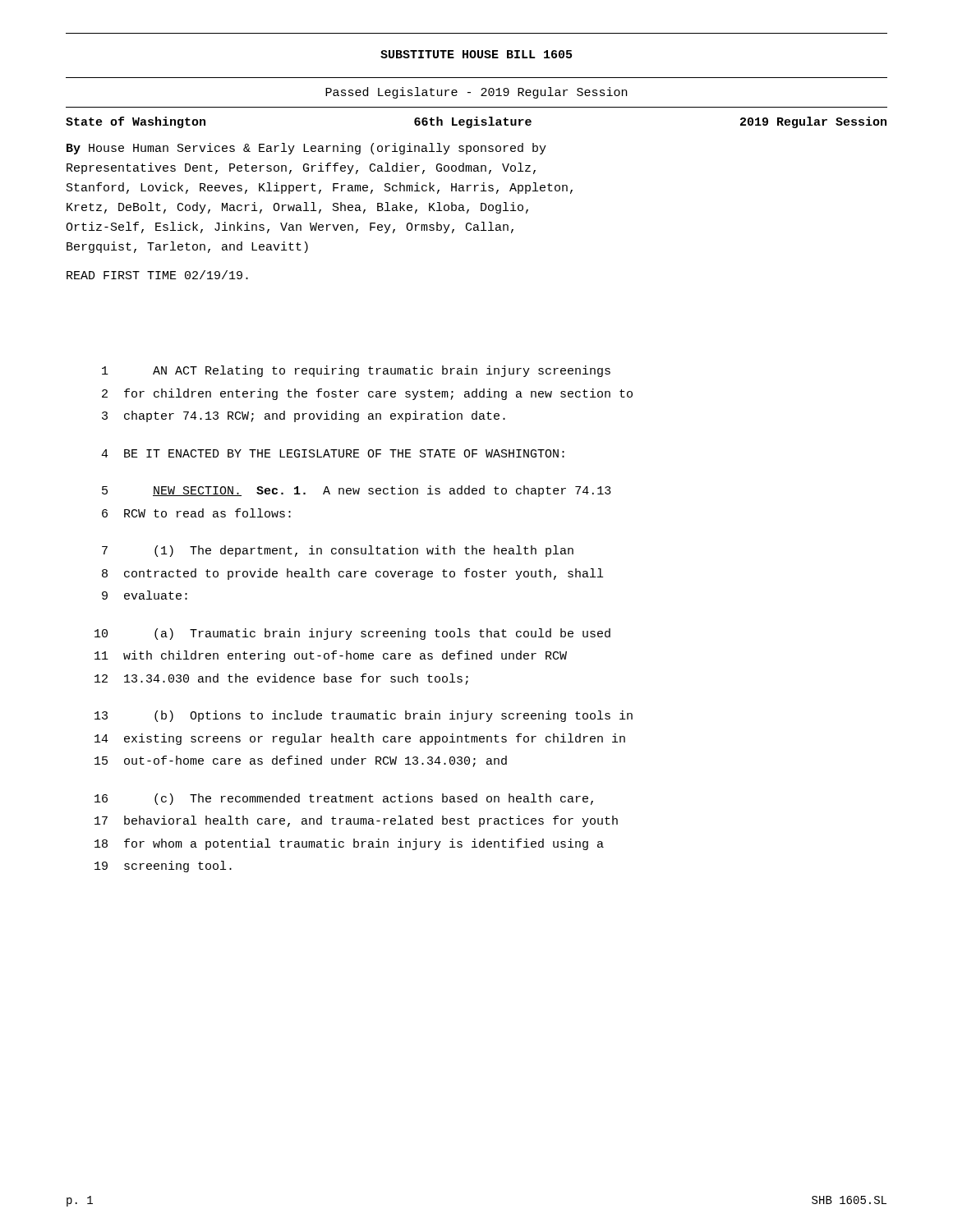953x1232 pixels.
Task: Locate the text with the text "6 RCW to read as follows:"
Action: 196,513
